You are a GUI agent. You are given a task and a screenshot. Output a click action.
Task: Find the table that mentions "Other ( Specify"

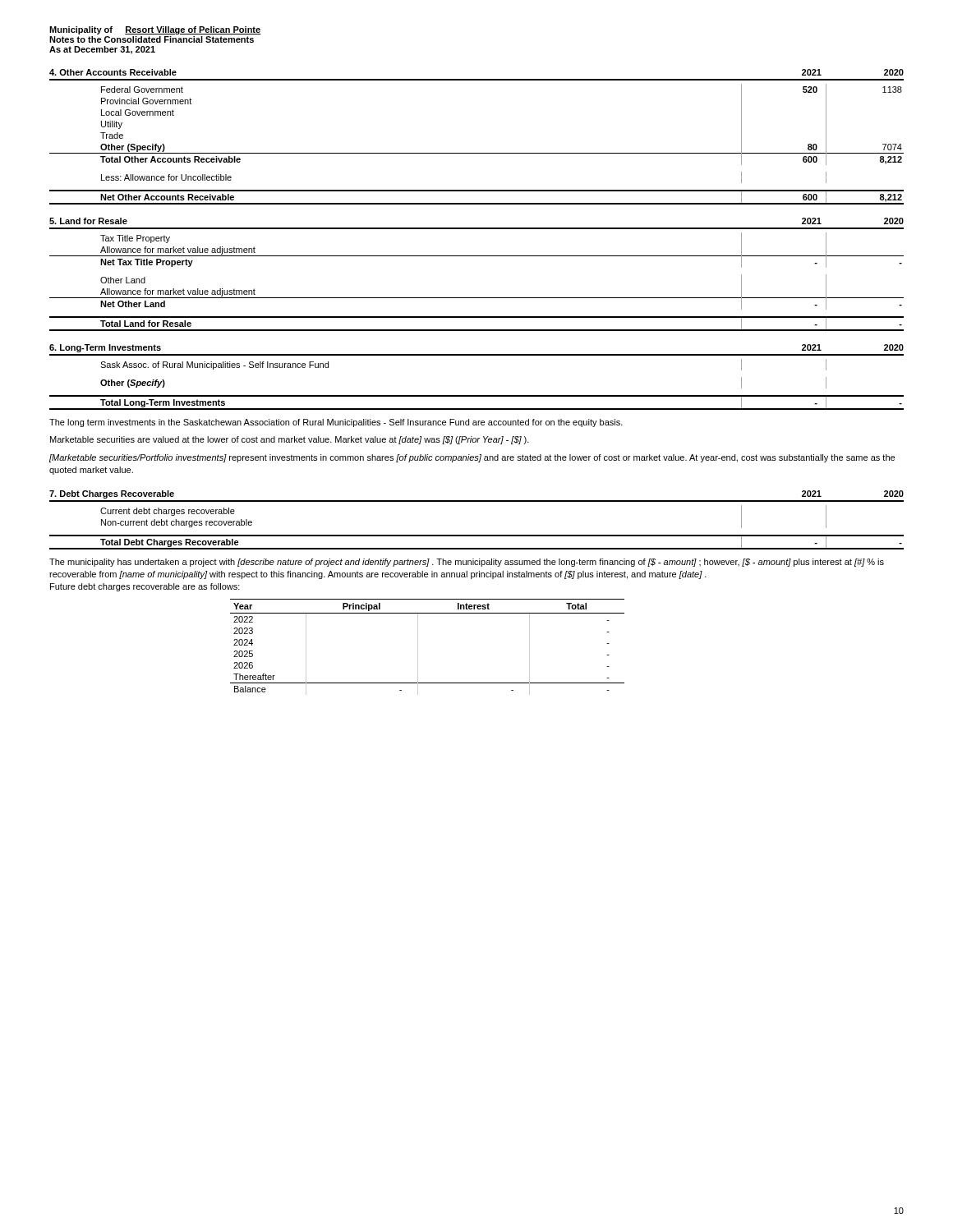(x=476, y=384)
